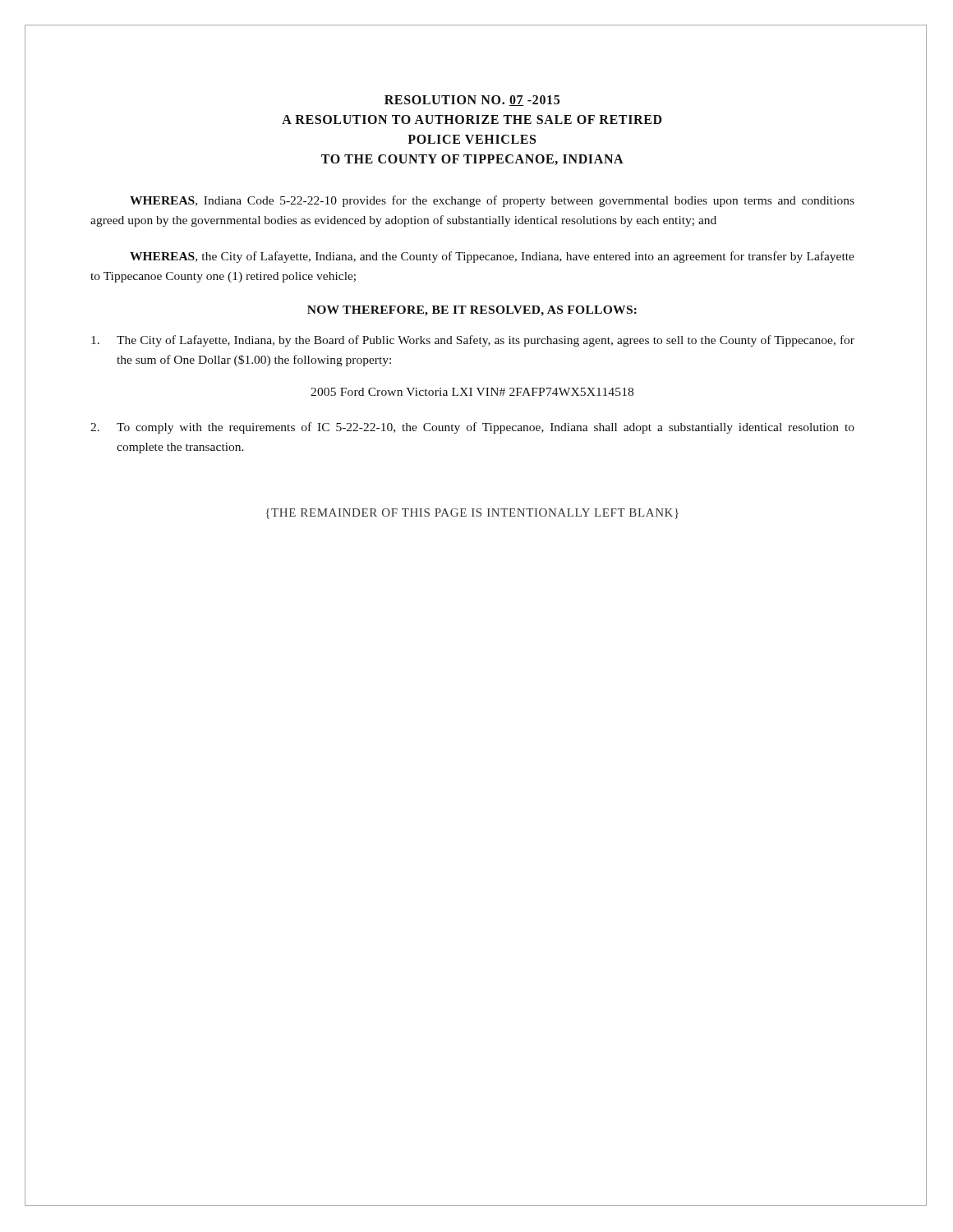The image size is (953, 1232).
Task: Locate the element starting "2. To comply with the"
Action: 472,437
